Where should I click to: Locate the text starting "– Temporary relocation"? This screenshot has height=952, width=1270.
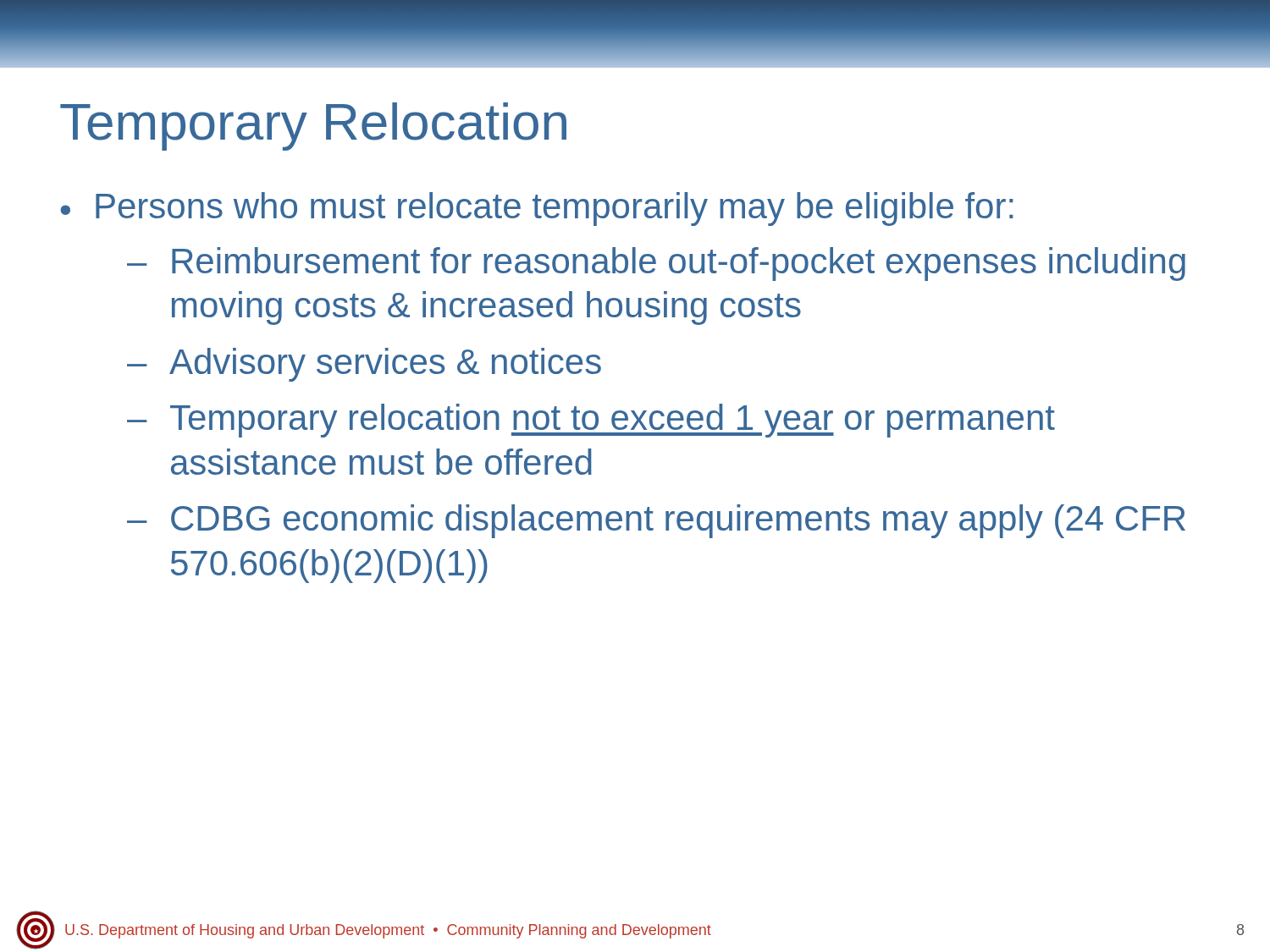[669, 441]
